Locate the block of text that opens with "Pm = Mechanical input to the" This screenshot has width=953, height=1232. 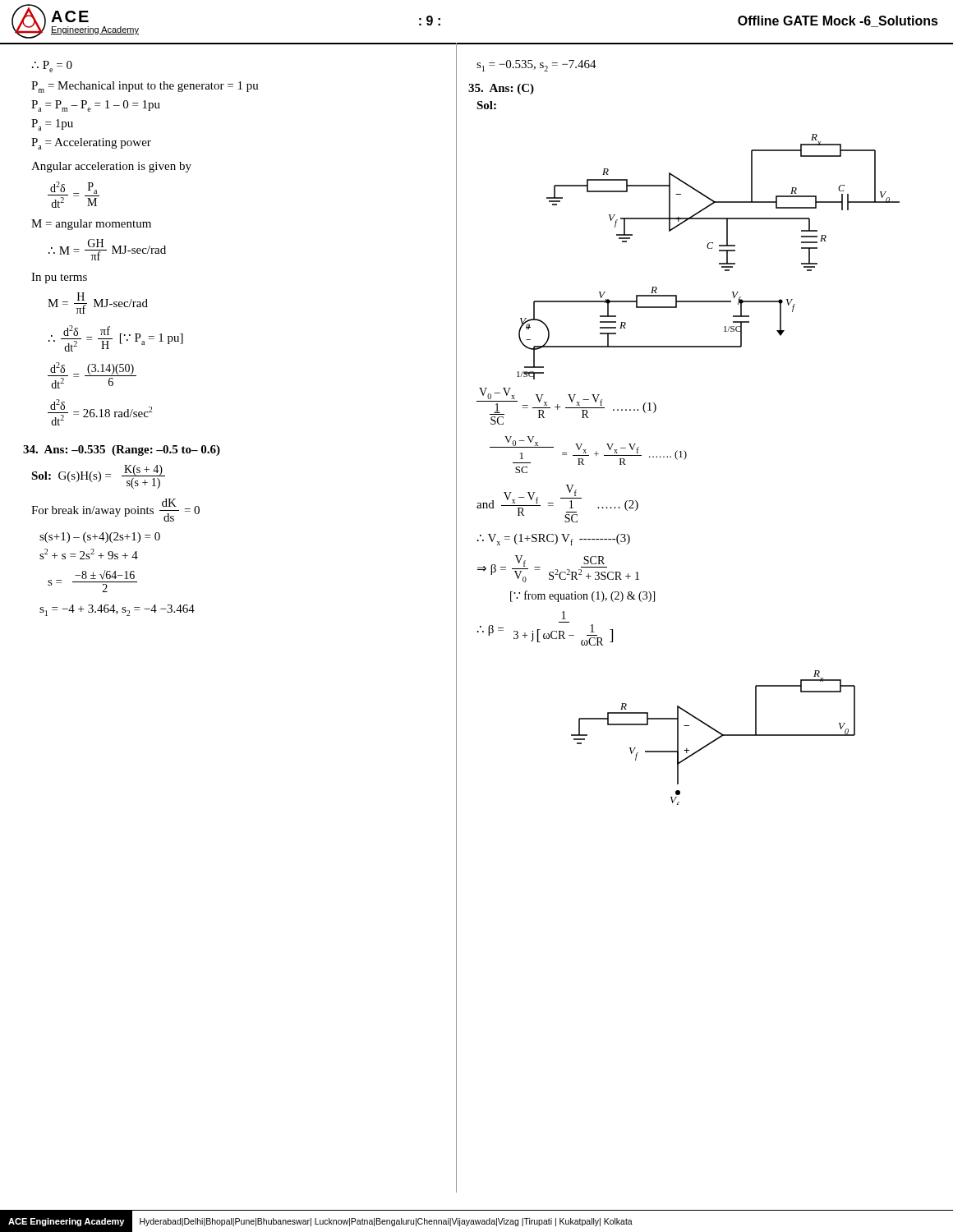(145, 87)
